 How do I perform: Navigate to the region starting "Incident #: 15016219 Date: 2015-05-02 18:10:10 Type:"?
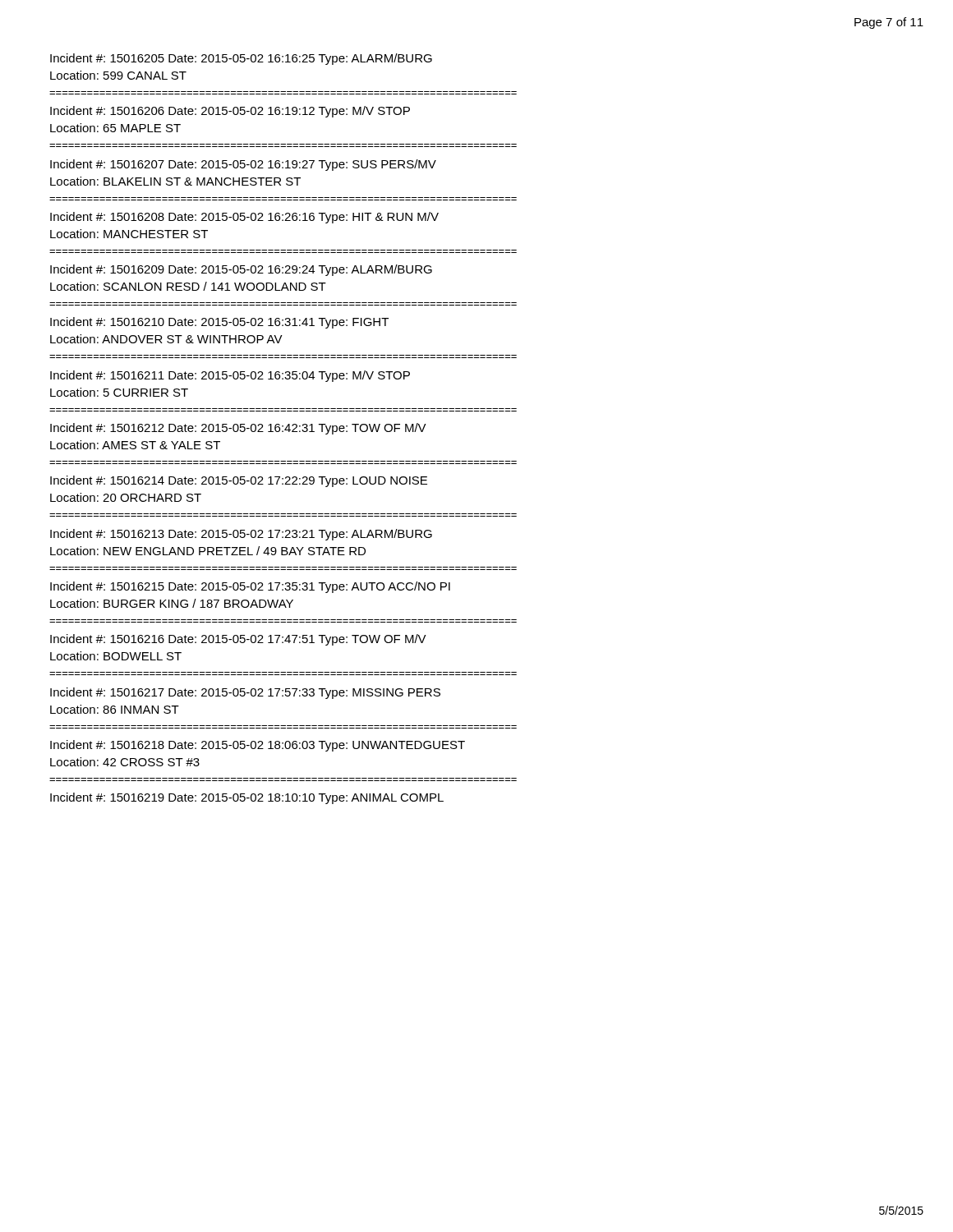pyautogui.click(x=247, y=798)
